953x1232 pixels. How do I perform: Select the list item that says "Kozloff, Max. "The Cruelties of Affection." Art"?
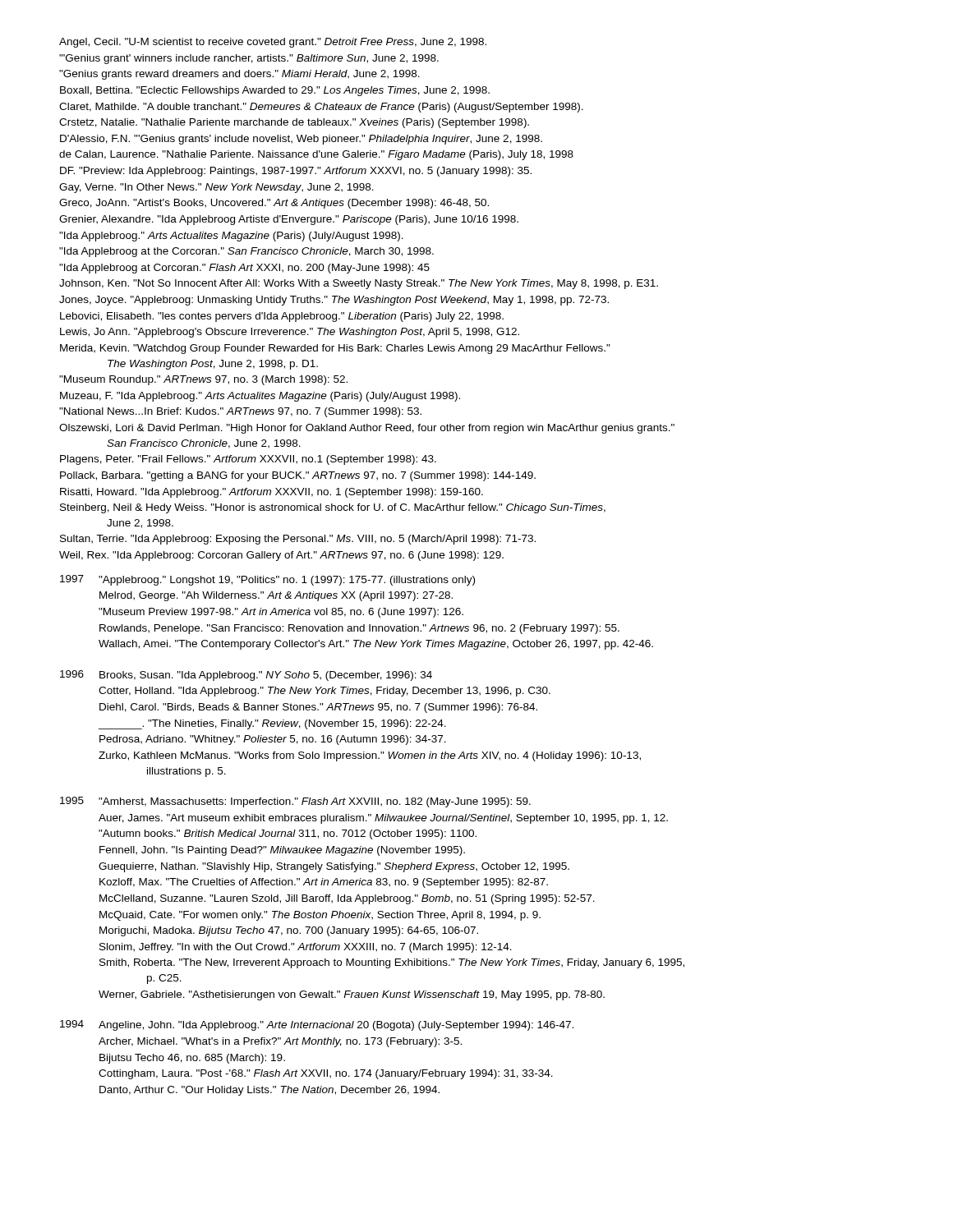coord(324,882)
